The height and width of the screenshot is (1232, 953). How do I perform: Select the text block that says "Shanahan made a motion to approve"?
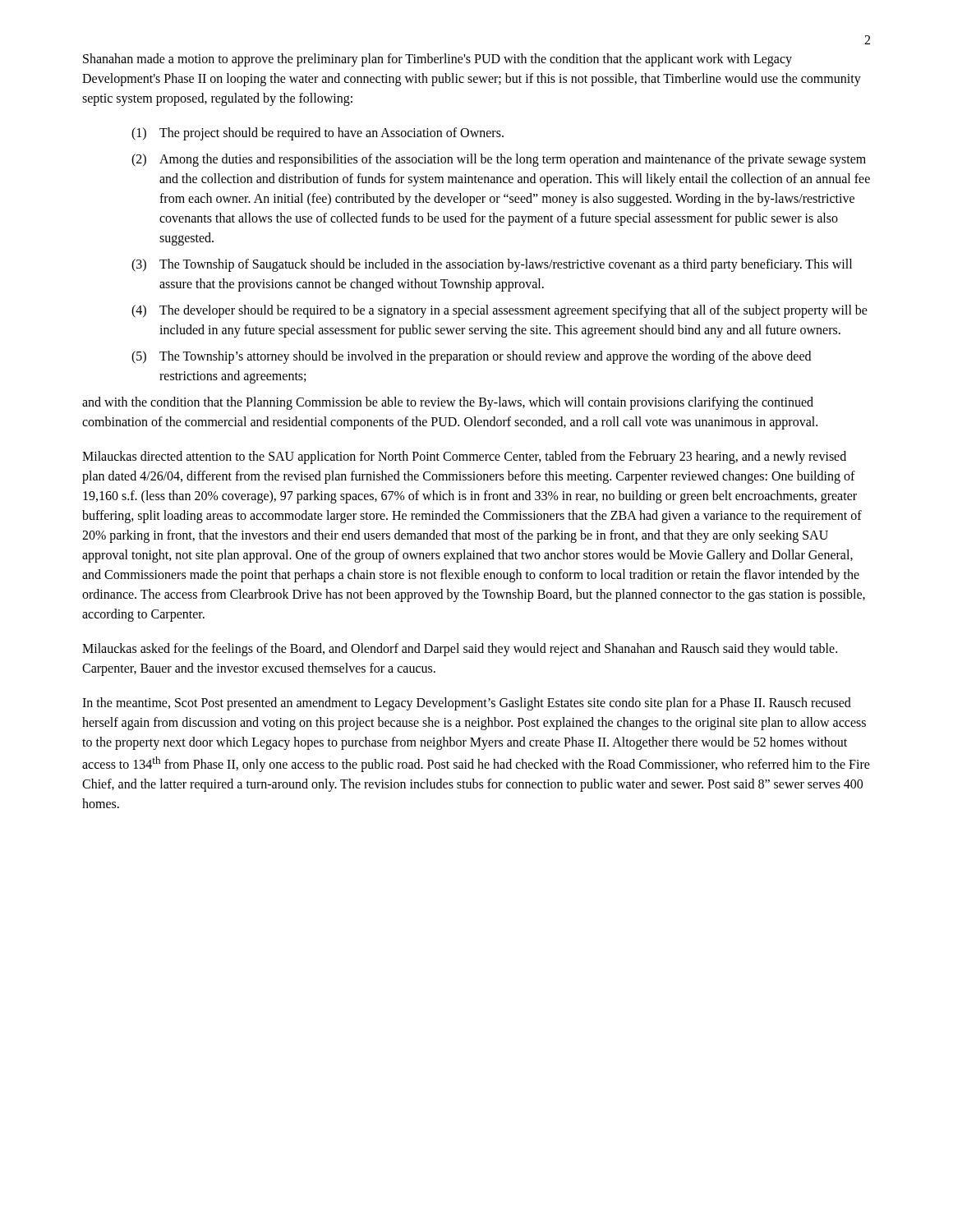471,78
